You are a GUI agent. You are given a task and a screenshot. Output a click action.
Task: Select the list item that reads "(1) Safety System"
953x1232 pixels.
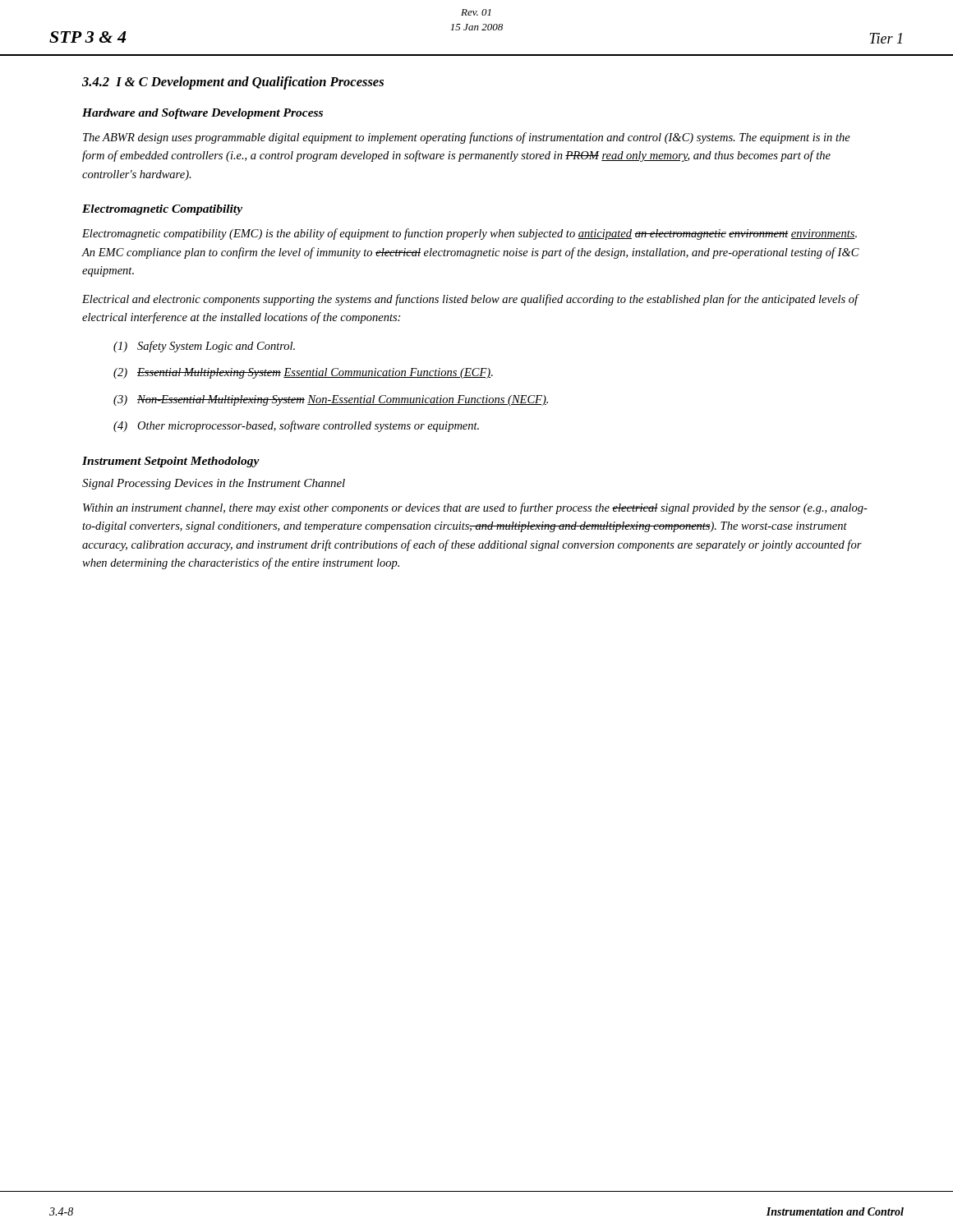coord(204,347)
